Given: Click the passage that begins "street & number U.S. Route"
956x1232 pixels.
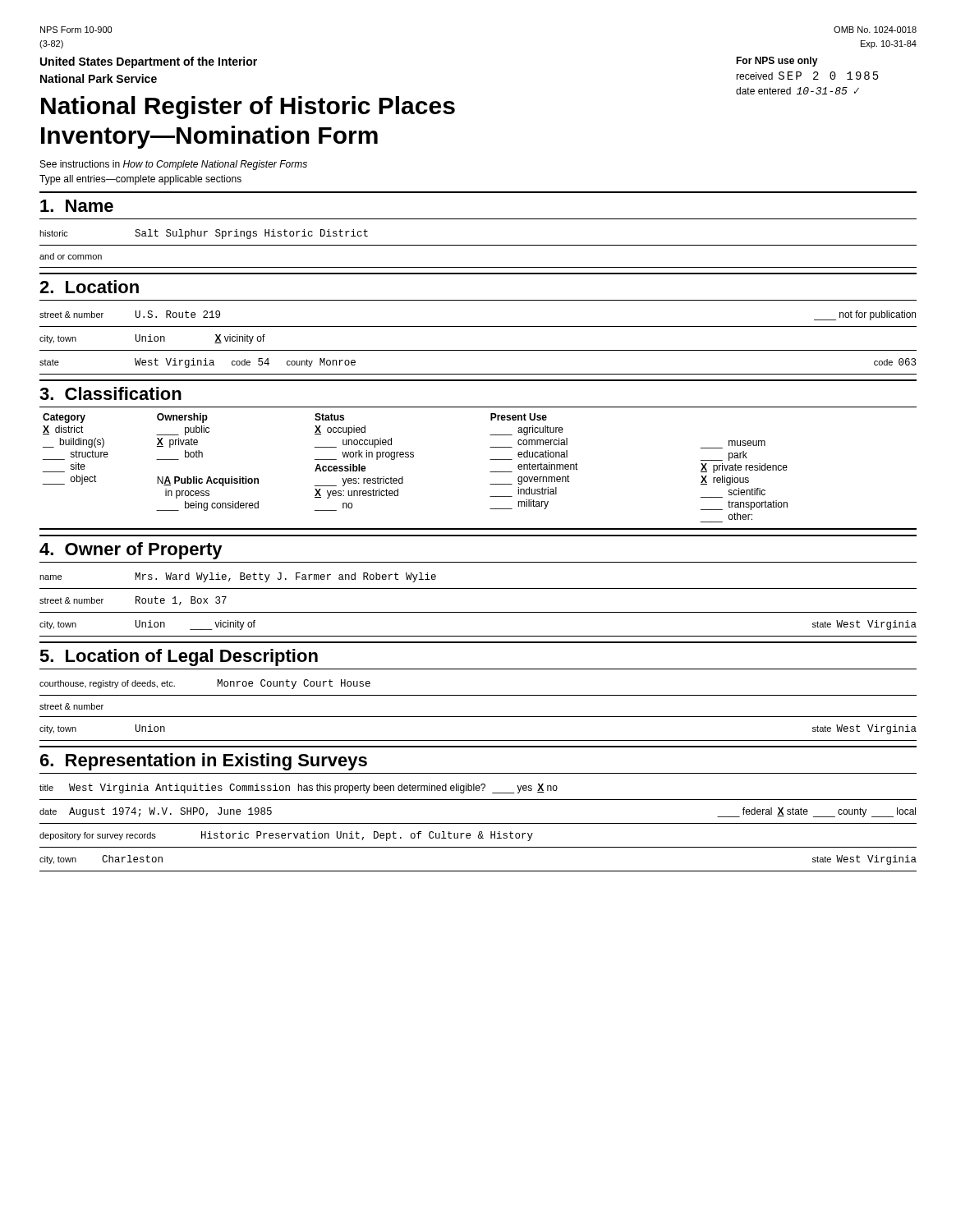Looking at the screenshot, I should (478, 315).
